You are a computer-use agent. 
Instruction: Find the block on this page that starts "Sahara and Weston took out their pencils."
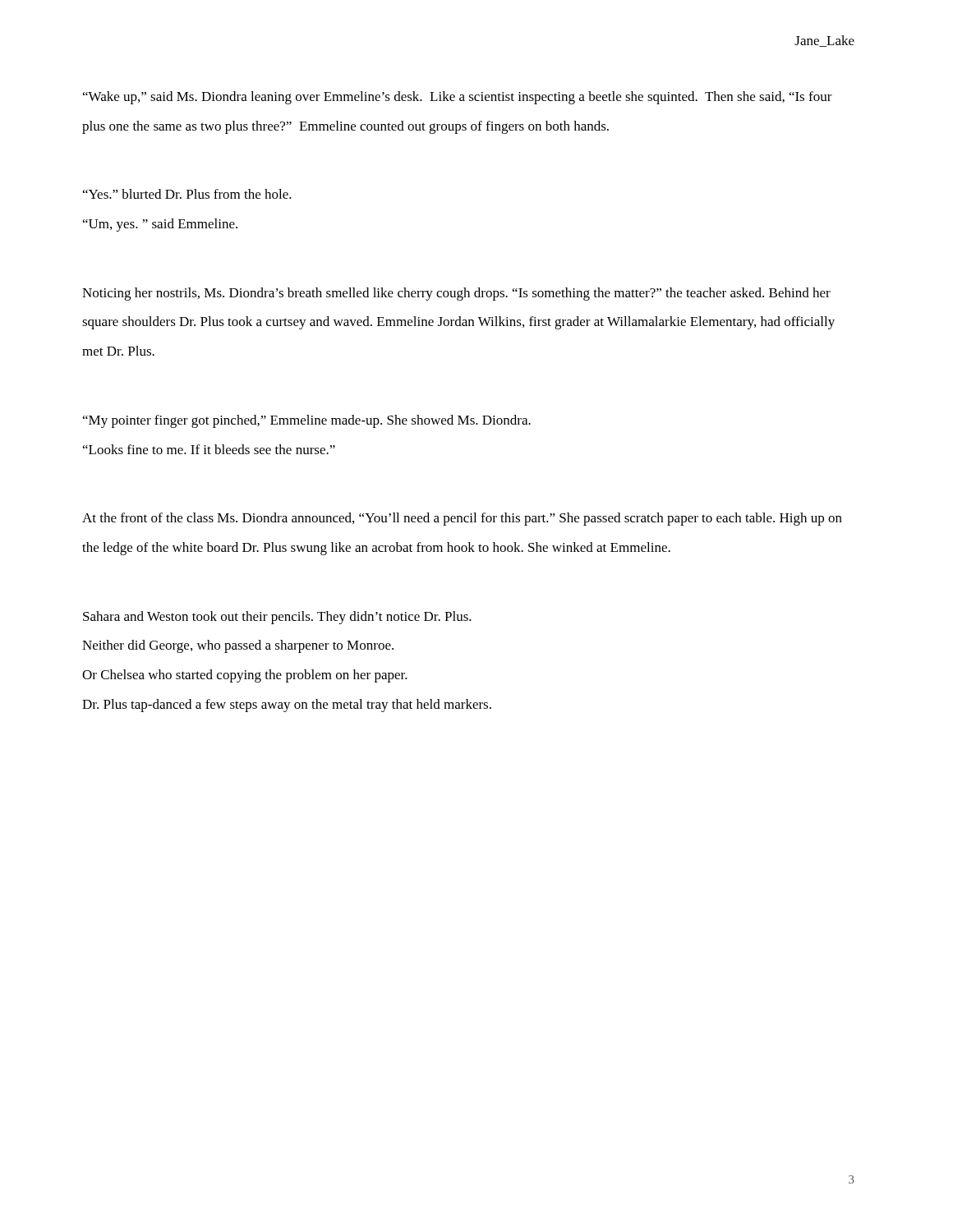click(x=277, y=616)
